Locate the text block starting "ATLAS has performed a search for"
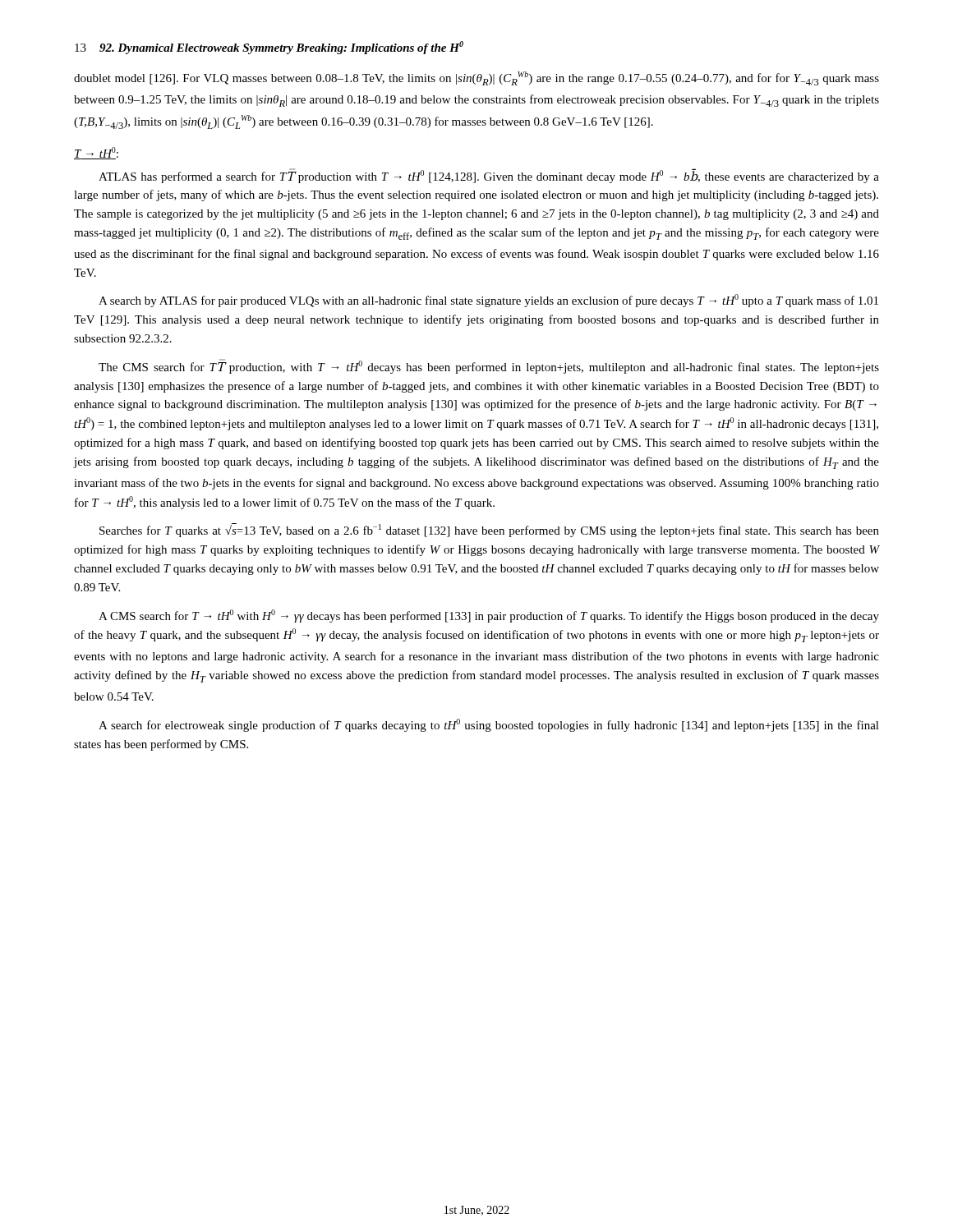The height and width of the screenshot is (1232, 953). (476, 224)
